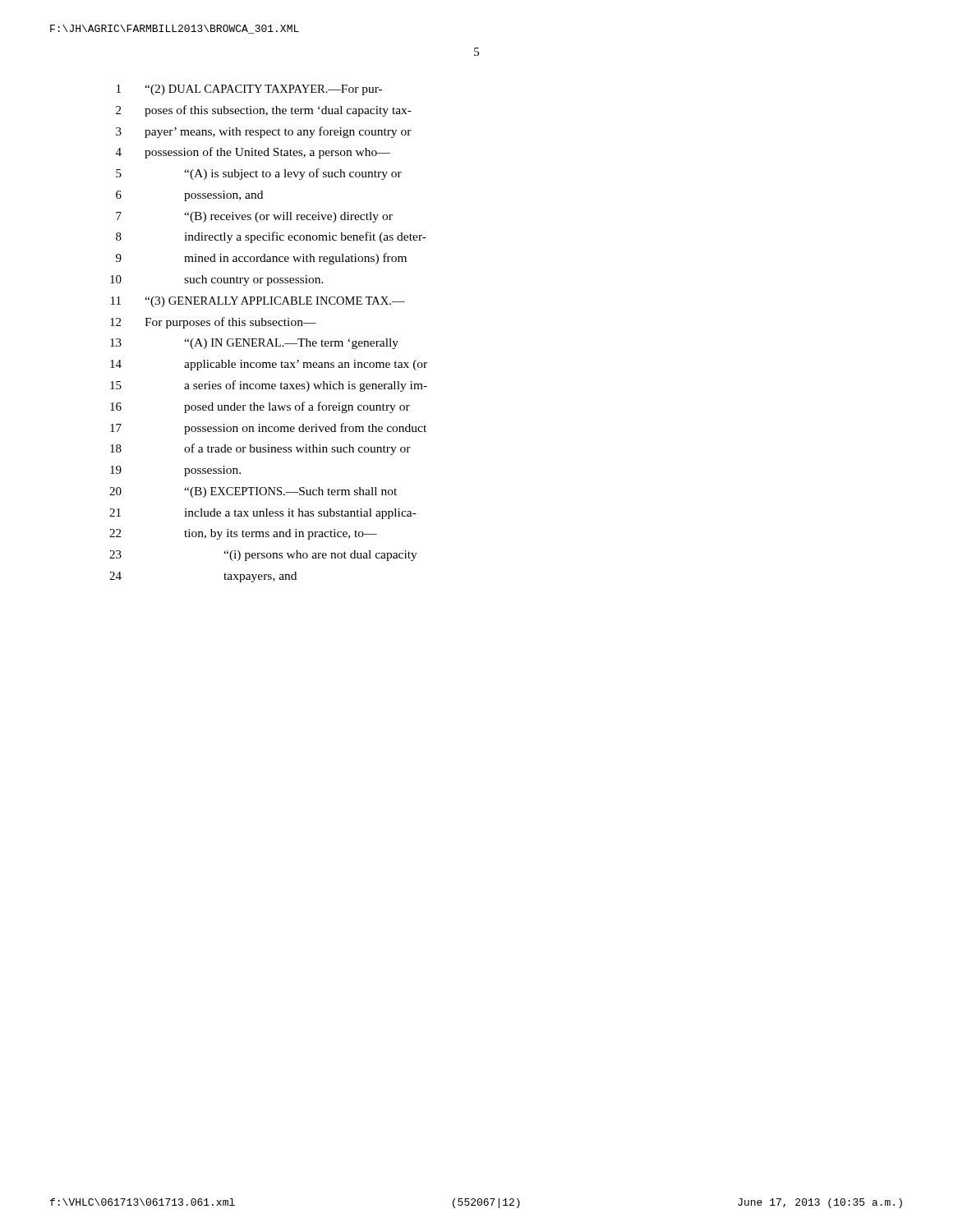Click on the text starting "9 mined in"

coord(261,259)
